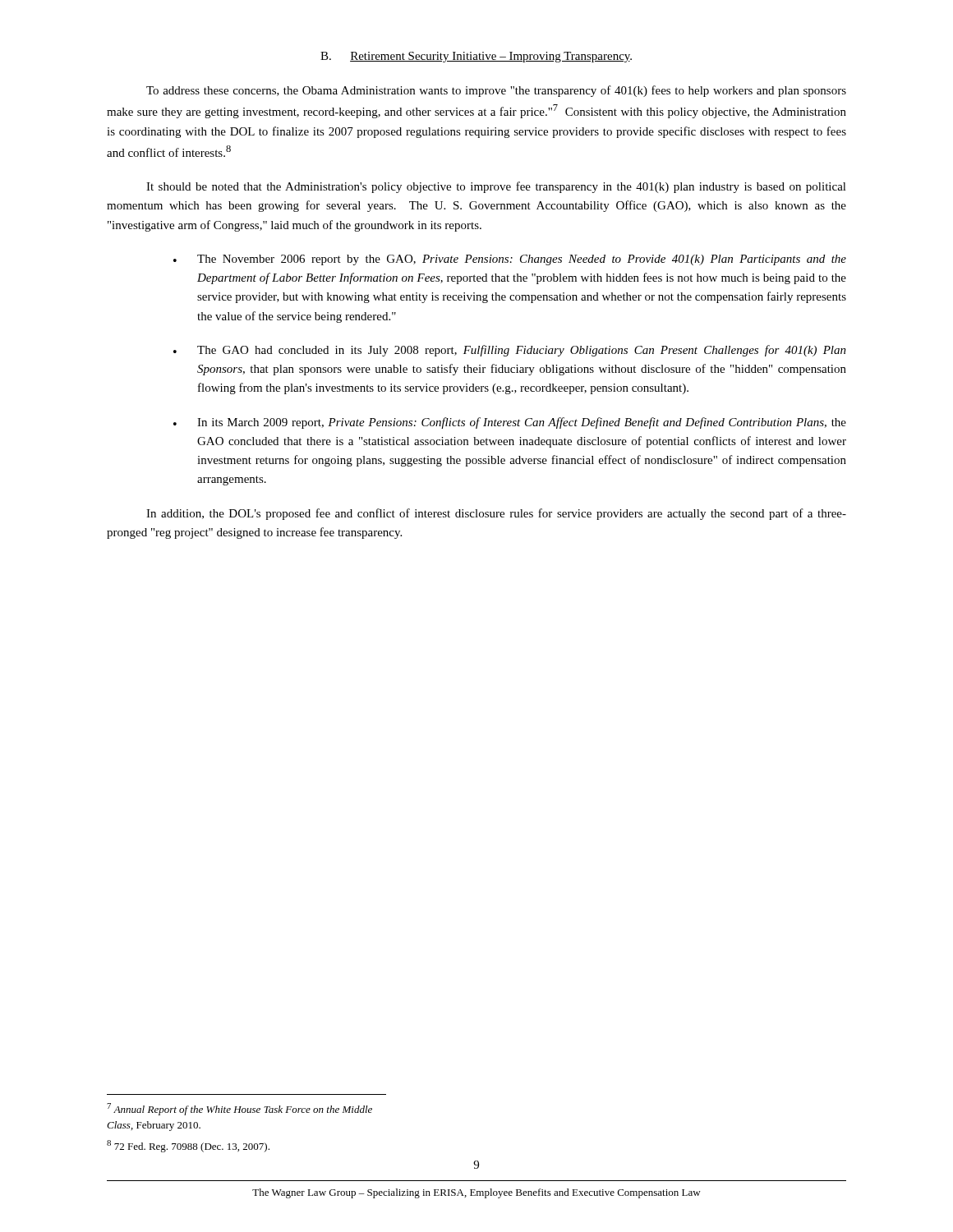Locate the element starting "In addition, the DOL's"
The width and height of the screenshot is (953, 1232).
tap(476, 522)
